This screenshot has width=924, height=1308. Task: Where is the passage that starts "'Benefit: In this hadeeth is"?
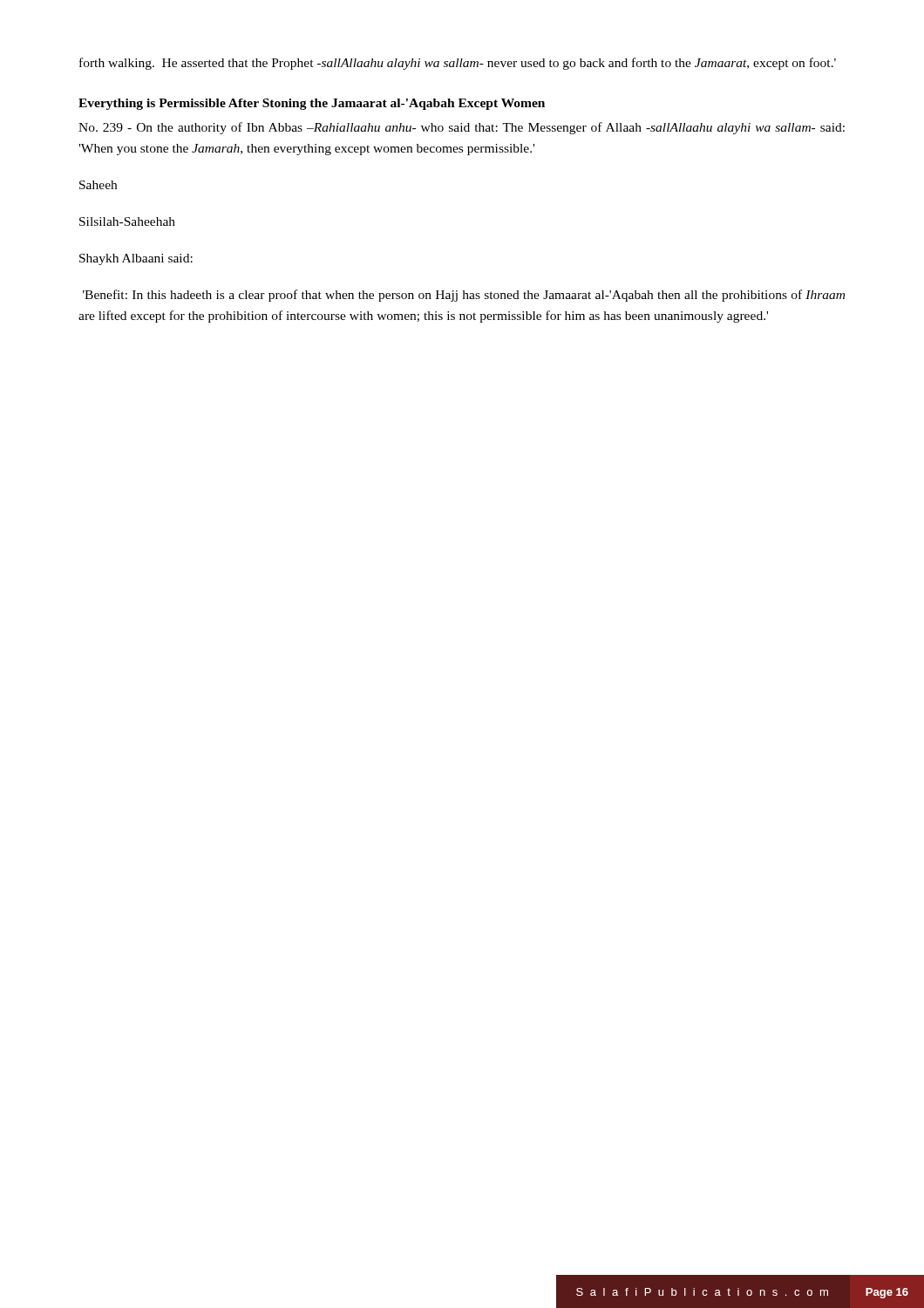[462, 305]
